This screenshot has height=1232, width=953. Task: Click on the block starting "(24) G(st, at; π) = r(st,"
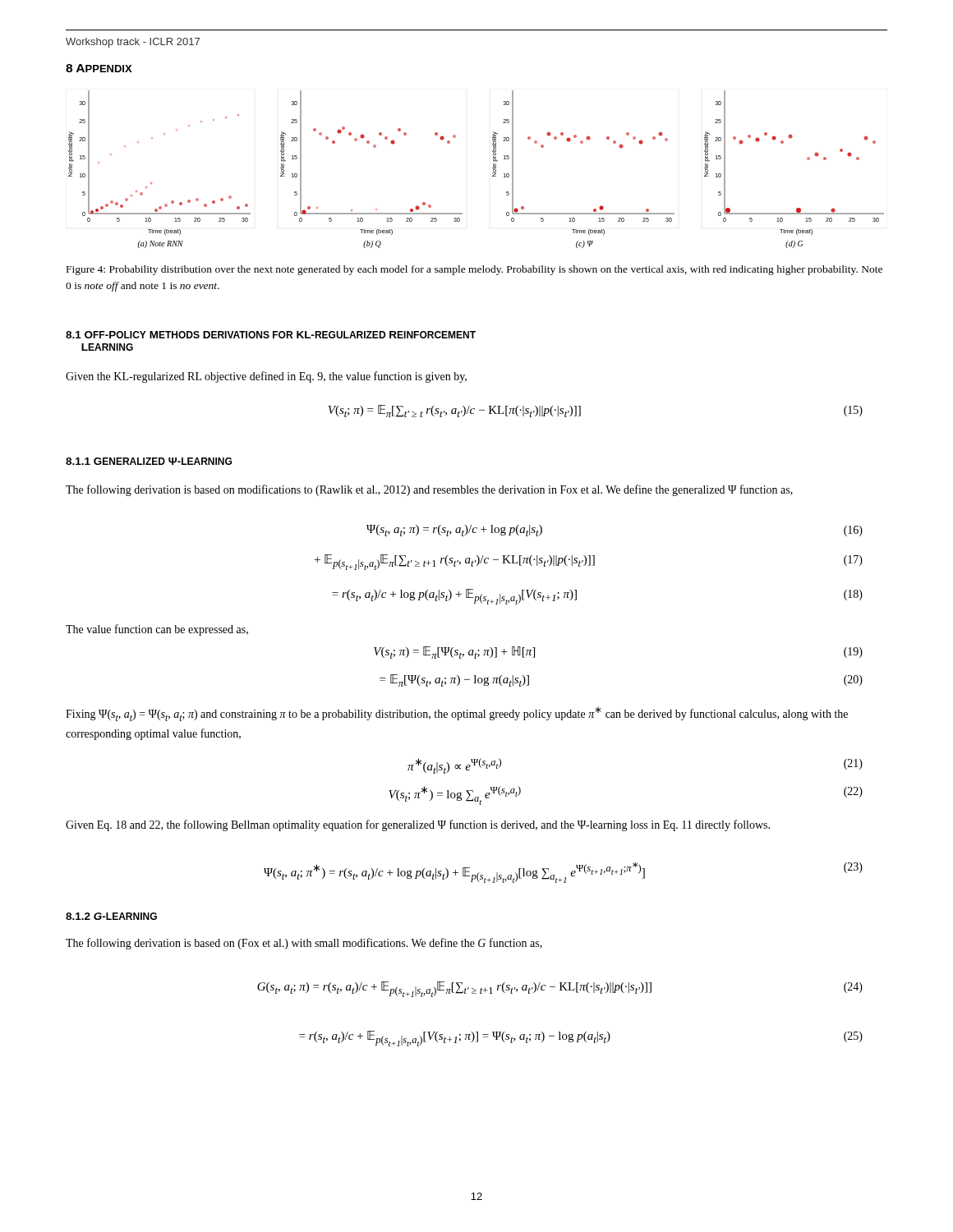point(560,989)
